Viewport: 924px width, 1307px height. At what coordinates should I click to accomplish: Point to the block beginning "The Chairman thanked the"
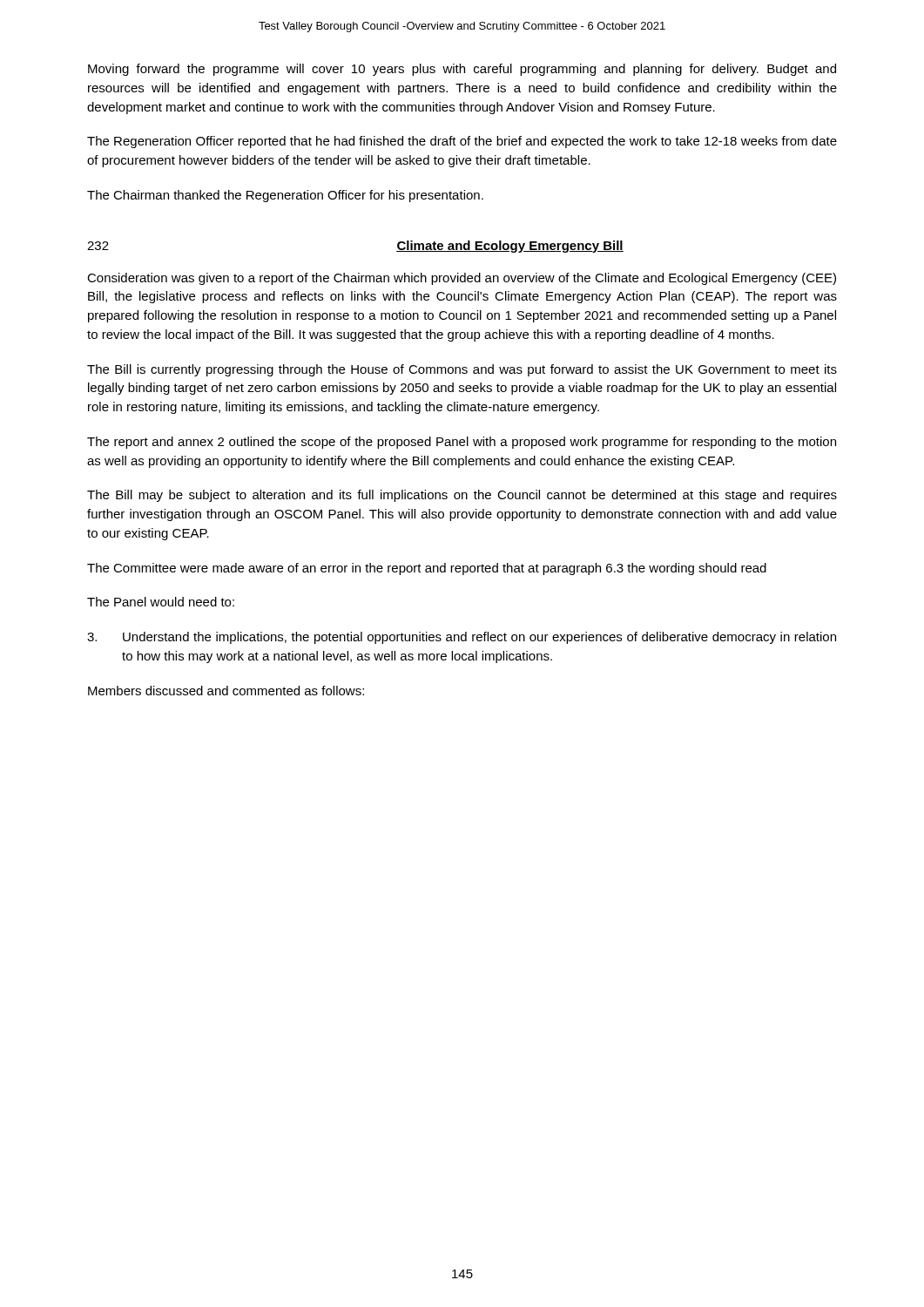pos(286,195)
